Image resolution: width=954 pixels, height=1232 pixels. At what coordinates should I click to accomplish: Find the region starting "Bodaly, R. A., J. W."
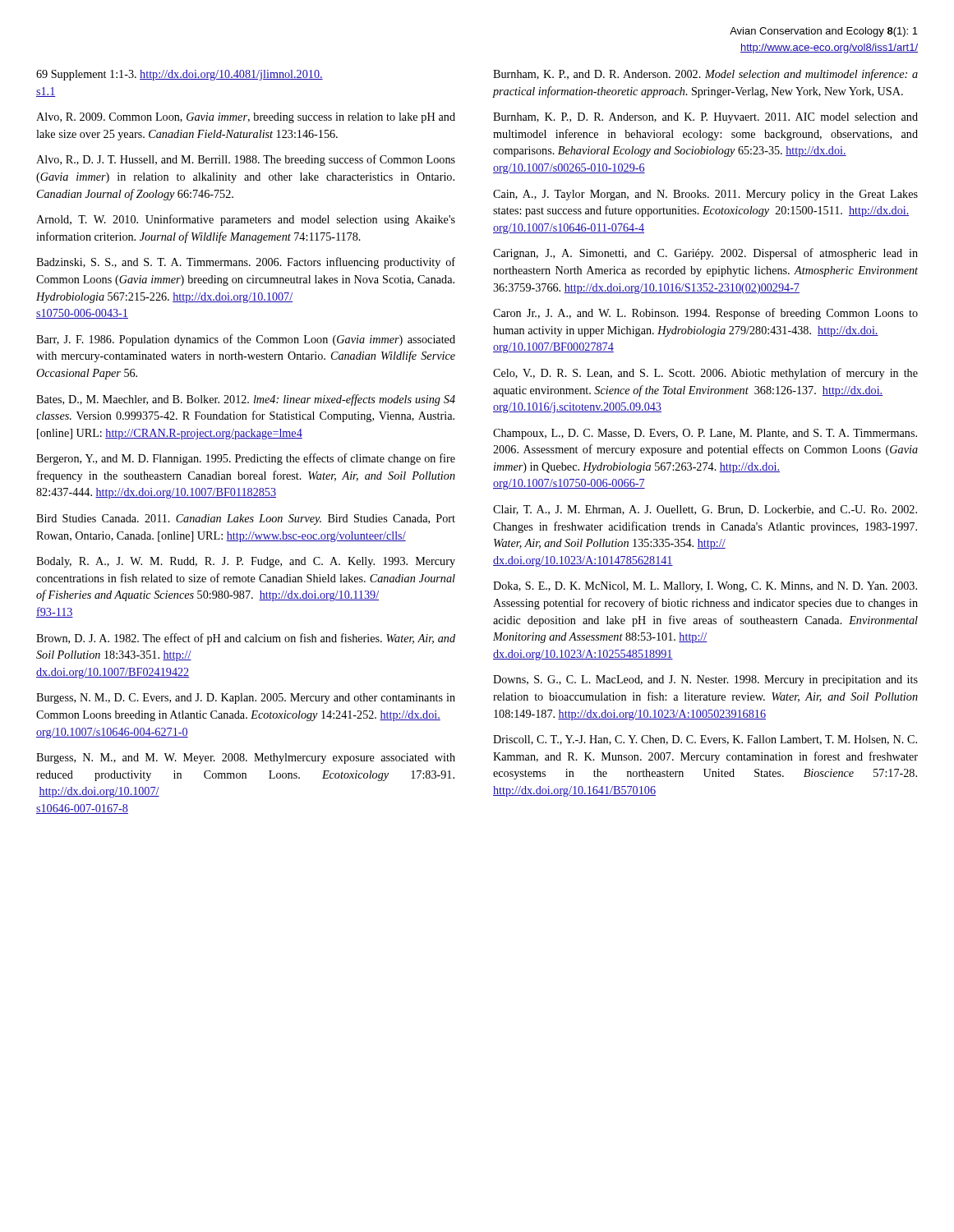(246, 587)
